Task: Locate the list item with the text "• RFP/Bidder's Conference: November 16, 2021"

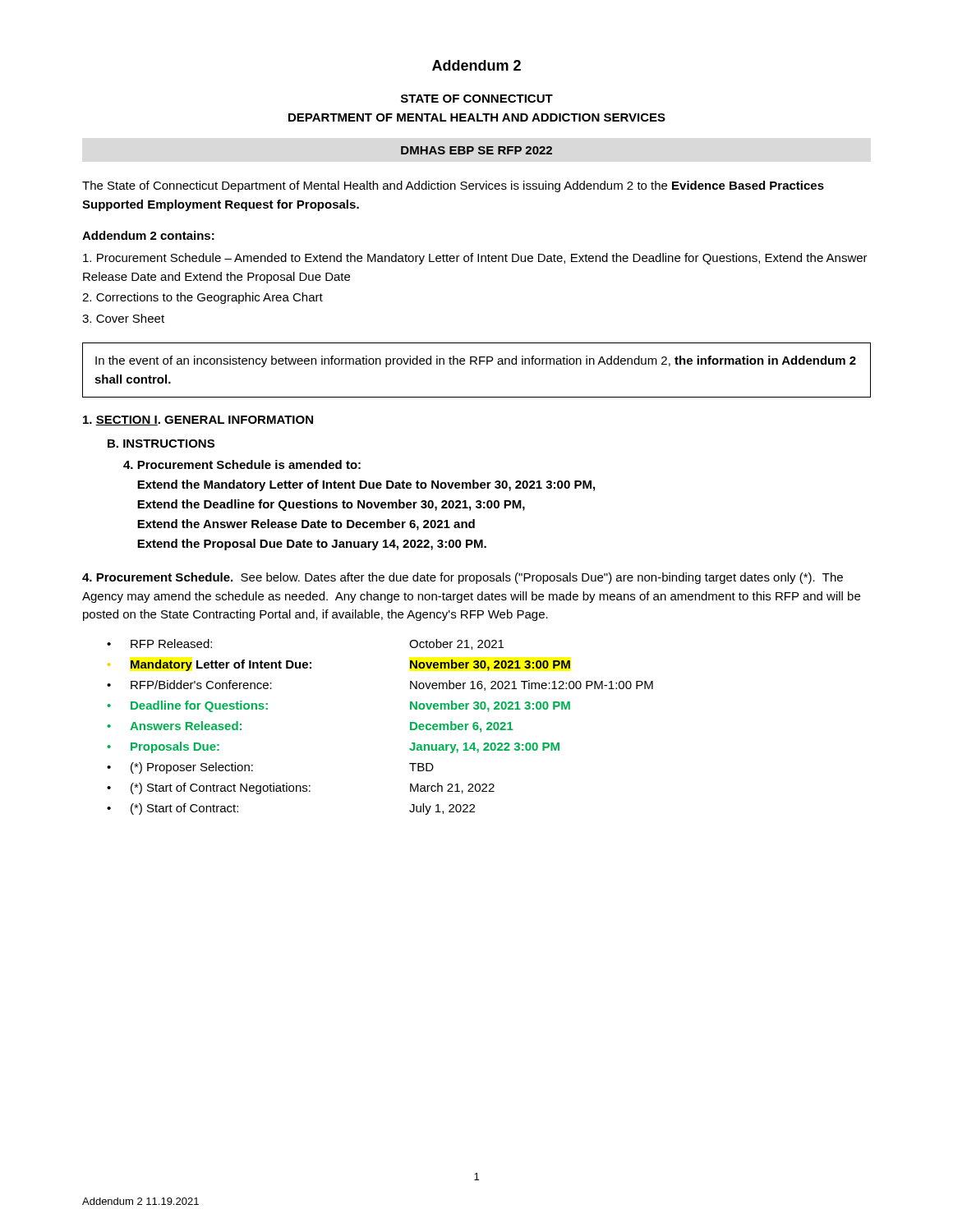Action: [199, 685]
